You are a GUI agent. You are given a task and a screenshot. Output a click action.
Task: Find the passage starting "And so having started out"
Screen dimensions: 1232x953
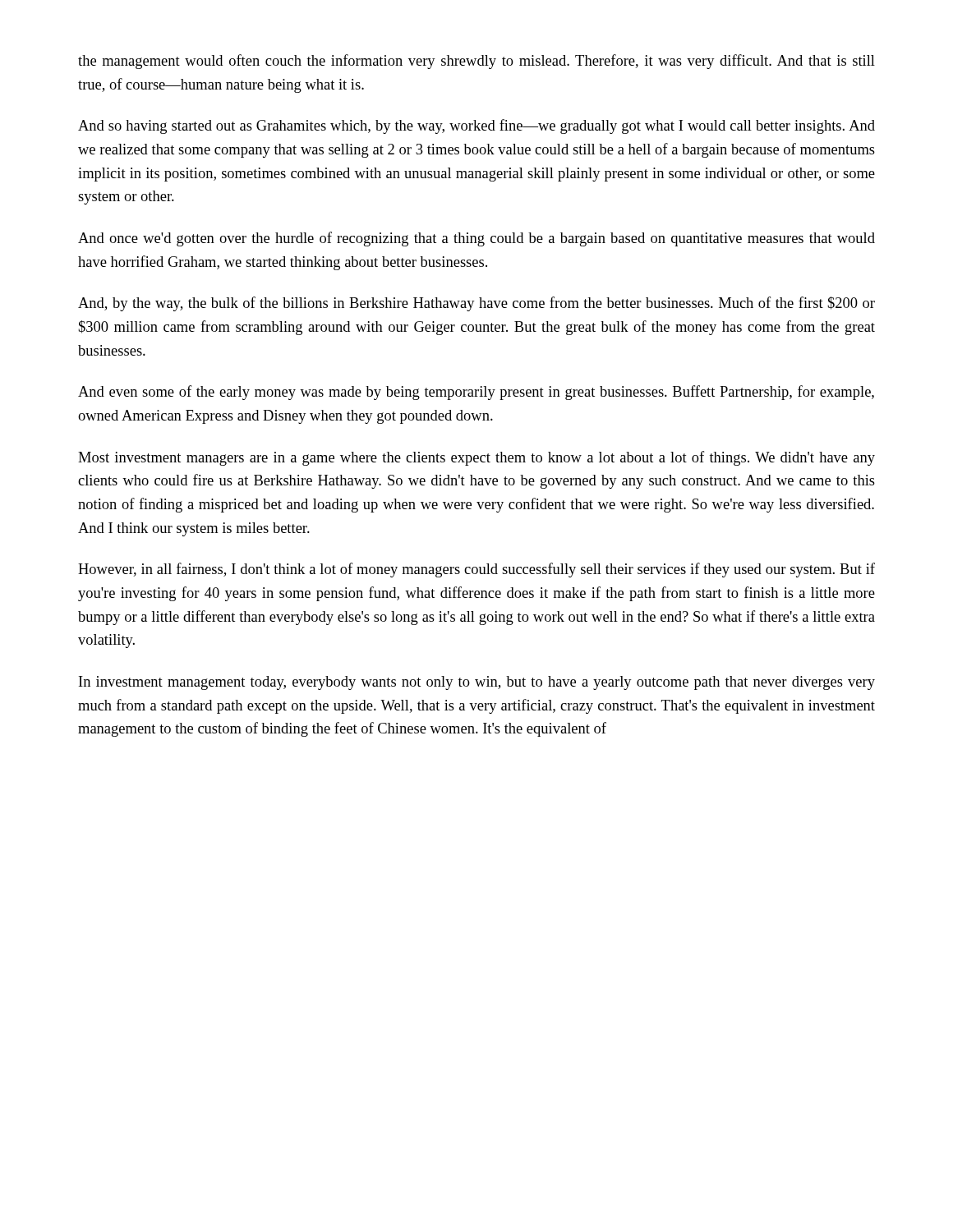click(x=476, y=161)
